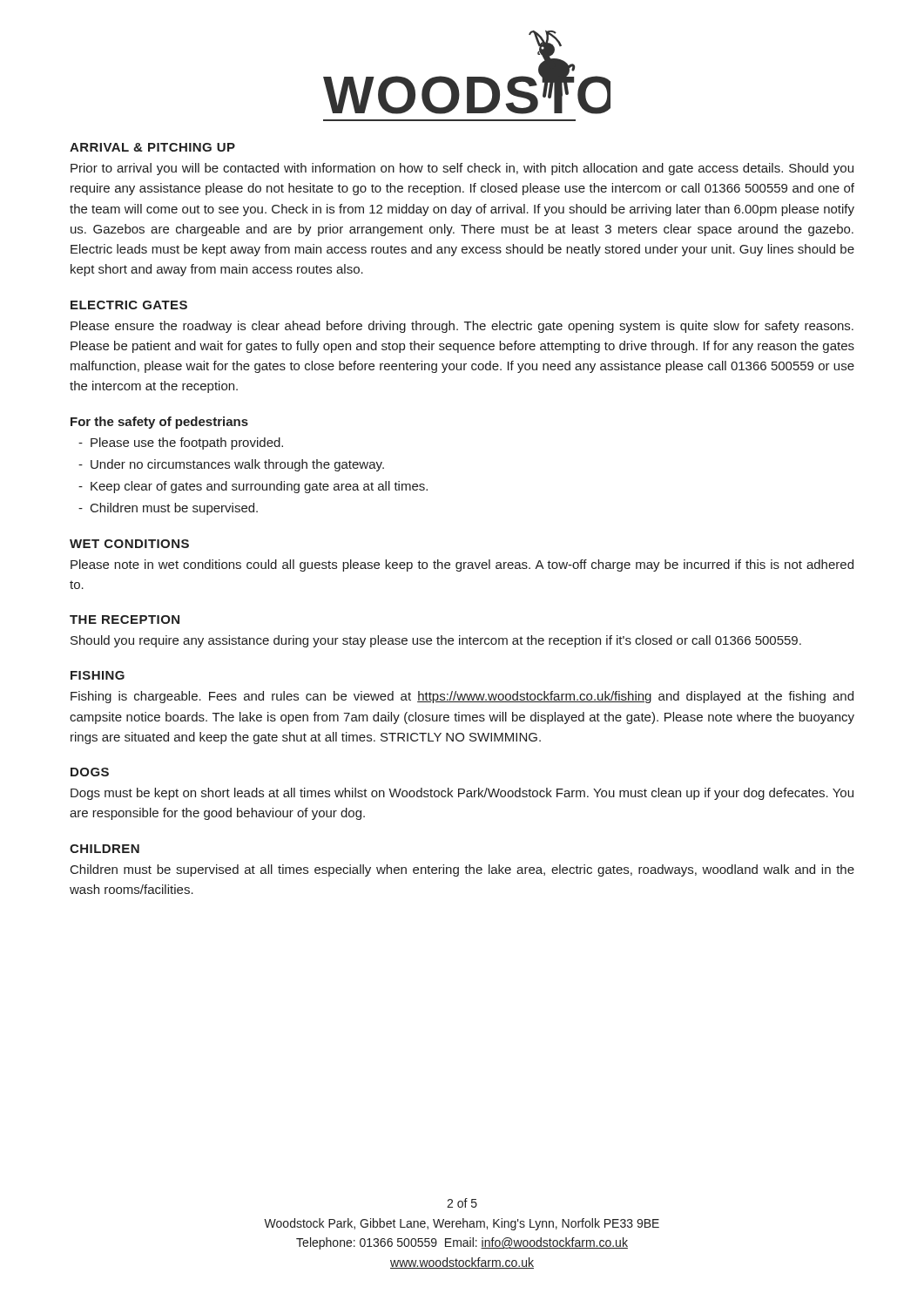Locate the block starting "THE RECEPTION"

click(125, 619)
